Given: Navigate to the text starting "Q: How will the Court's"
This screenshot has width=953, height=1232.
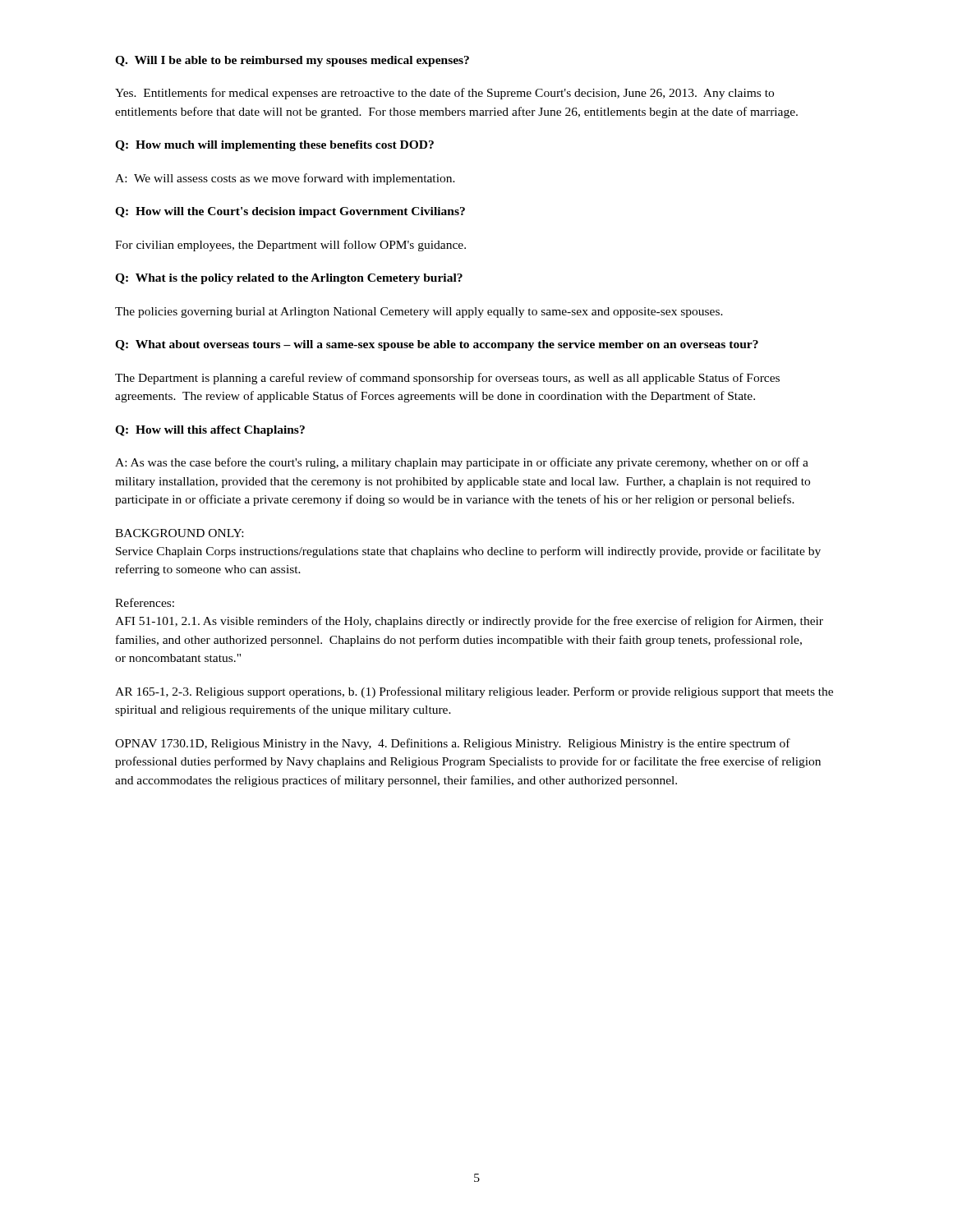Looking at the screenshot, I should coord(290,212).
